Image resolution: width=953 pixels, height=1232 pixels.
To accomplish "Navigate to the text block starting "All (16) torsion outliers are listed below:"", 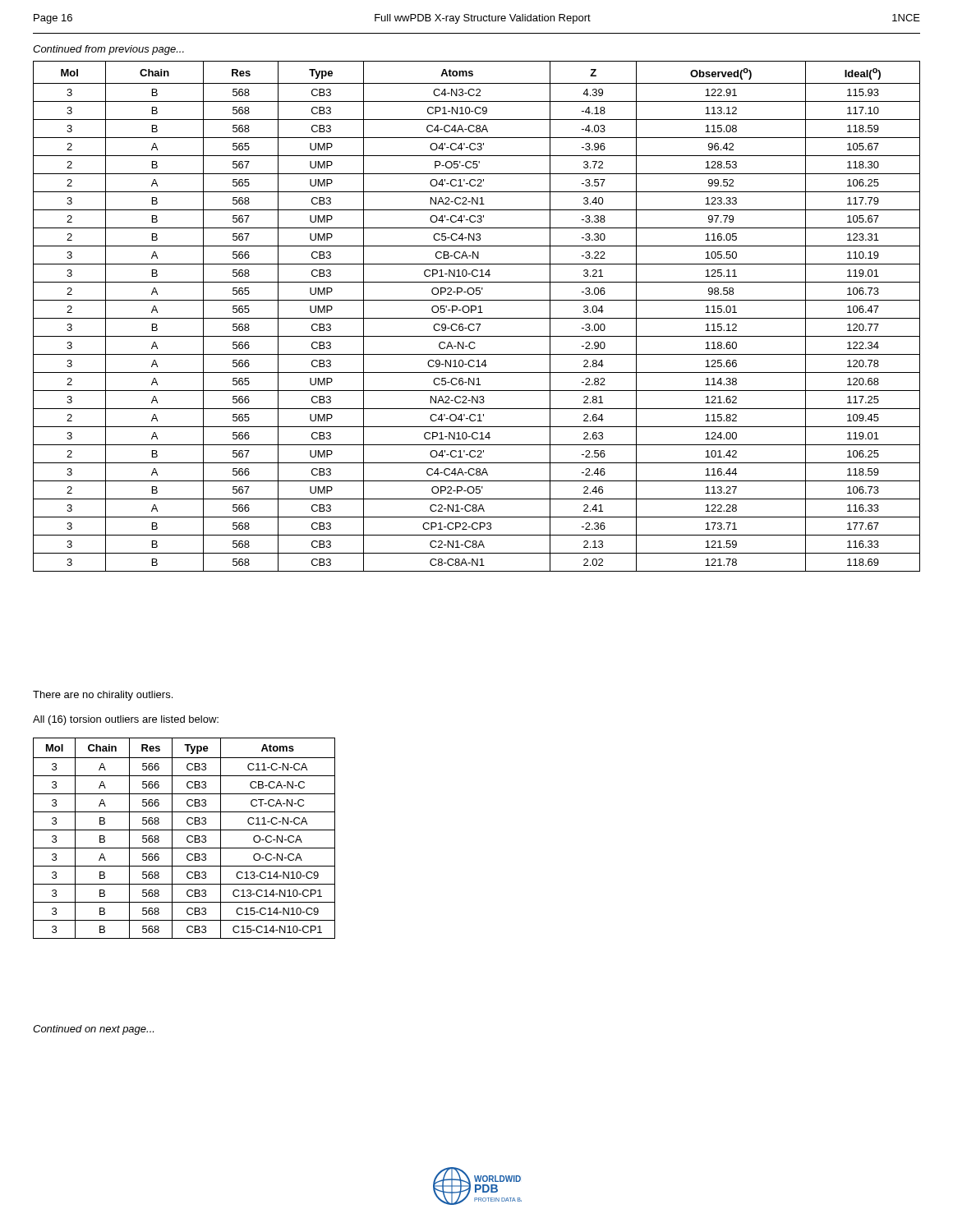I will tap(126, 719).
